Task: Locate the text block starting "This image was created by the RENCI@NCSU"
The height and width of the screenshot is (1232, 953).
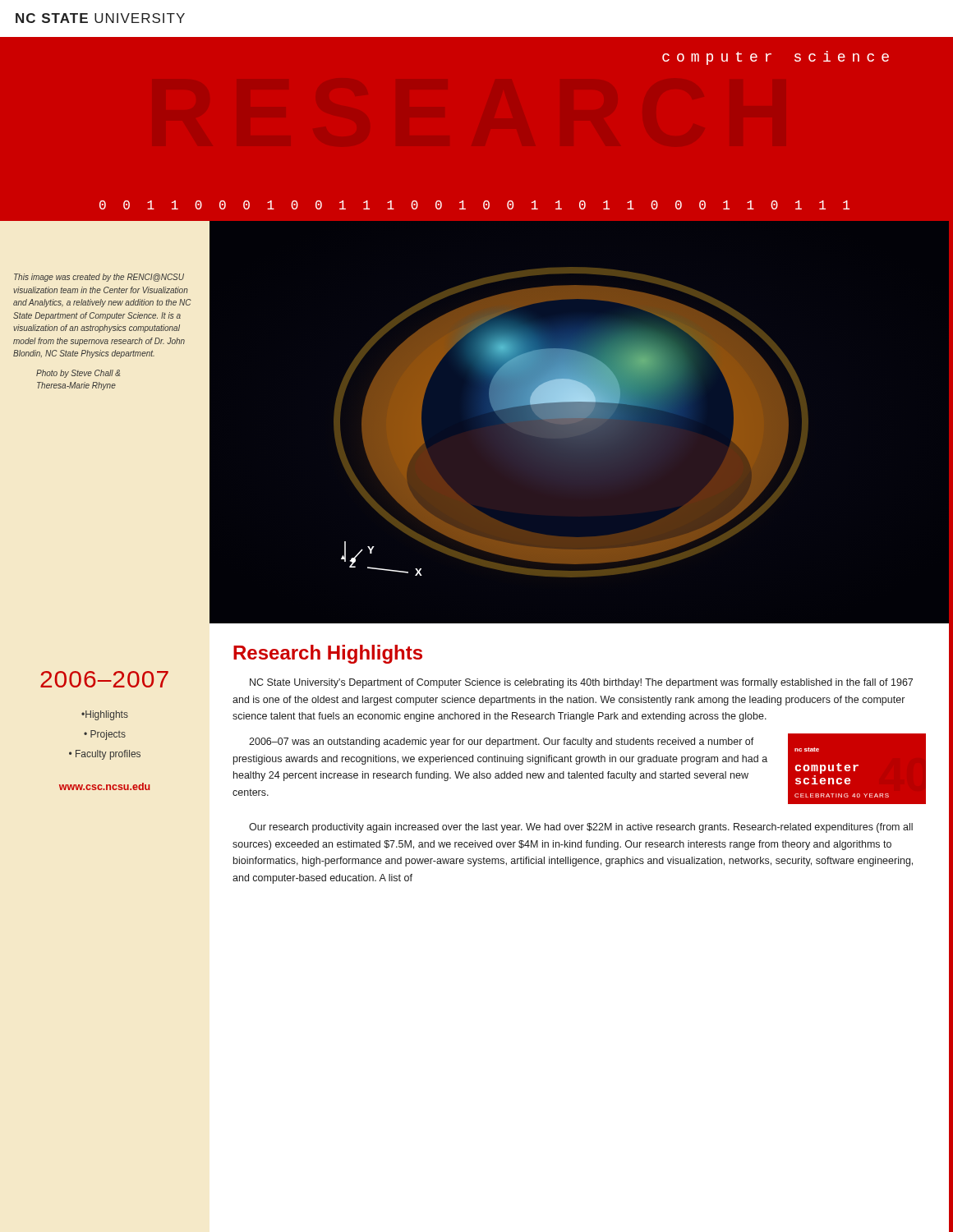Action: [103, 332]
